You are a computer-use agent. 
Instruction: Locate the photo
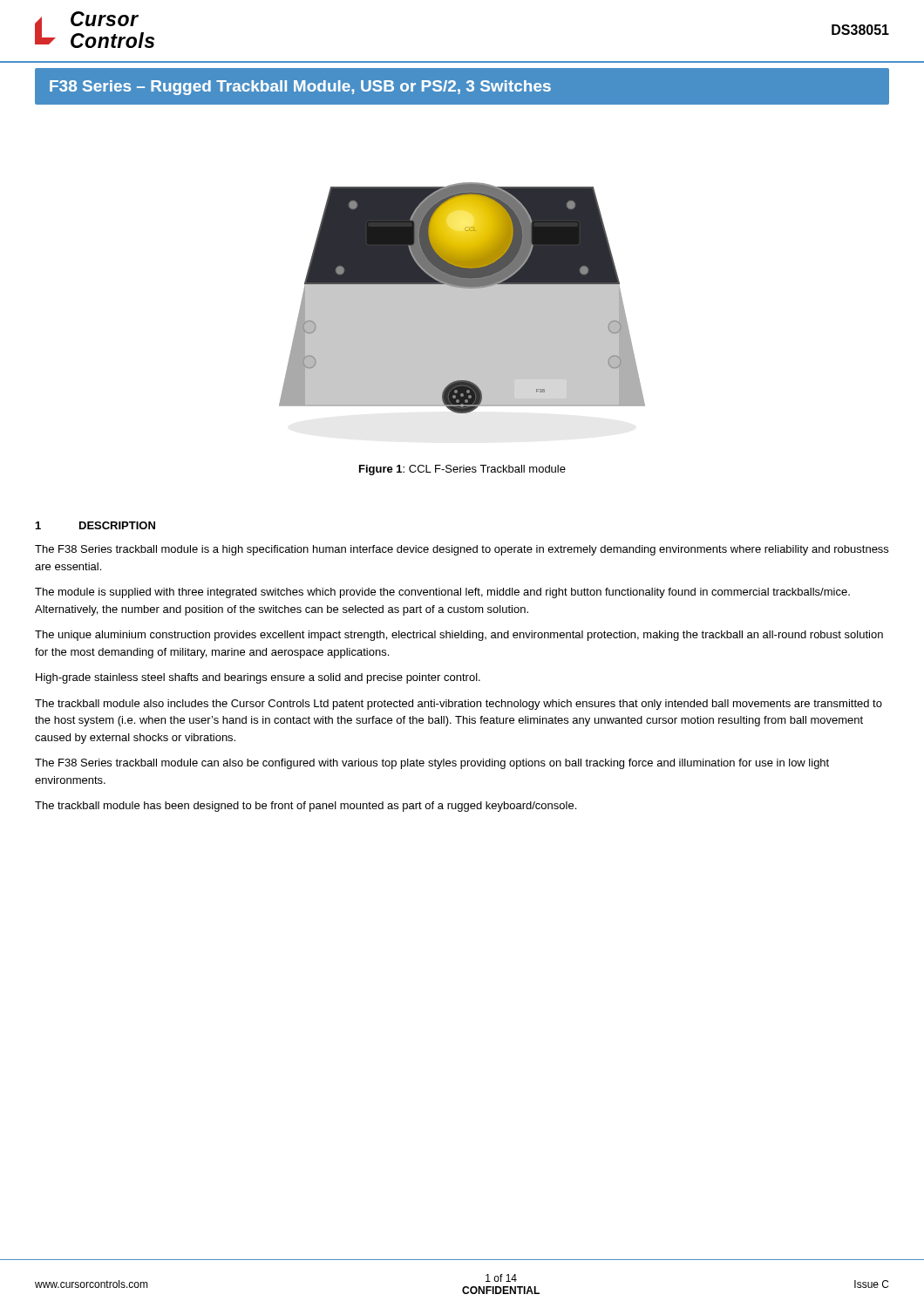(x=462, y=288)
